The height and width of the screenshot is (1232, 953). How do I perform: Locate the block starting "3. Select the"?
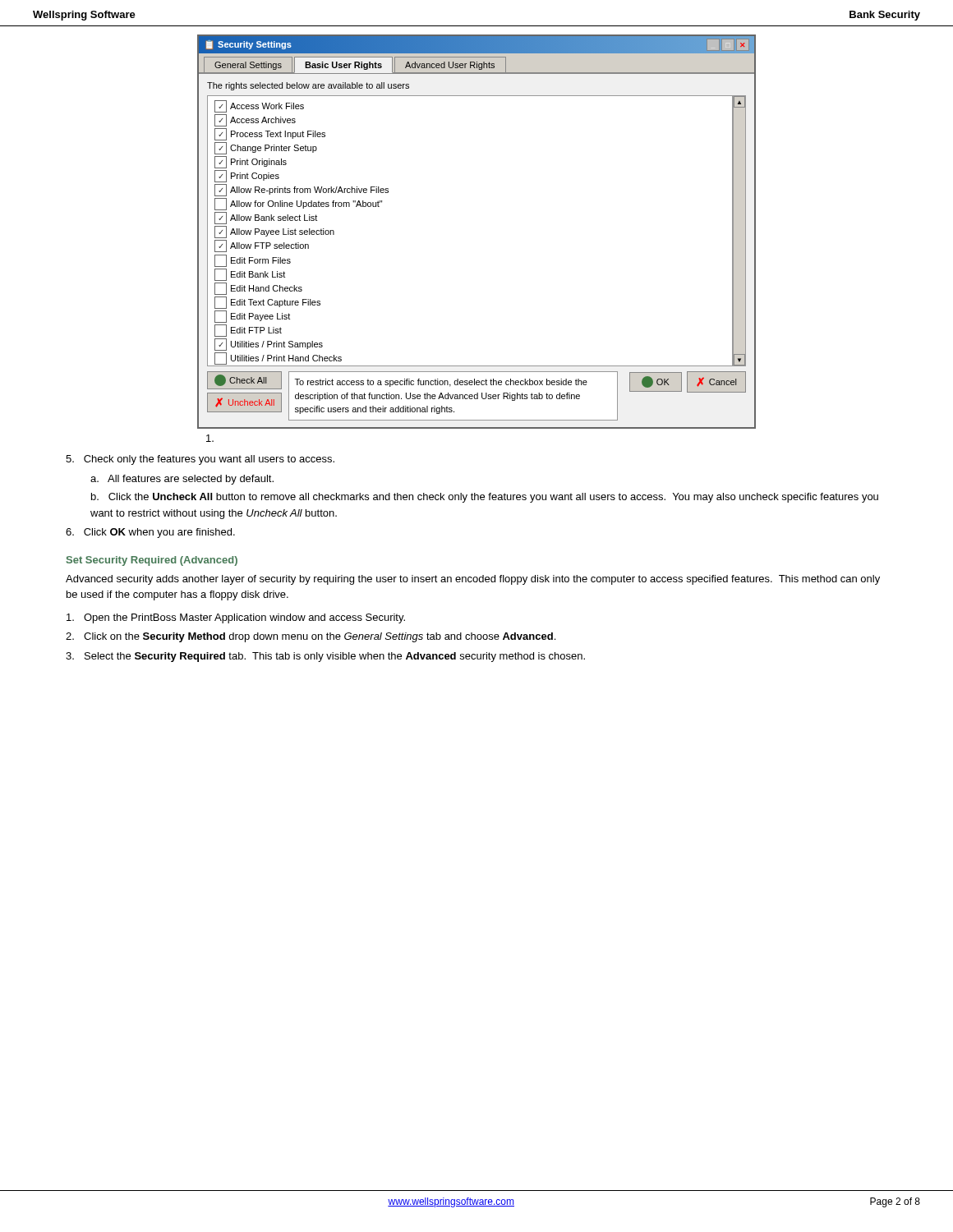[x=326, y=656]
